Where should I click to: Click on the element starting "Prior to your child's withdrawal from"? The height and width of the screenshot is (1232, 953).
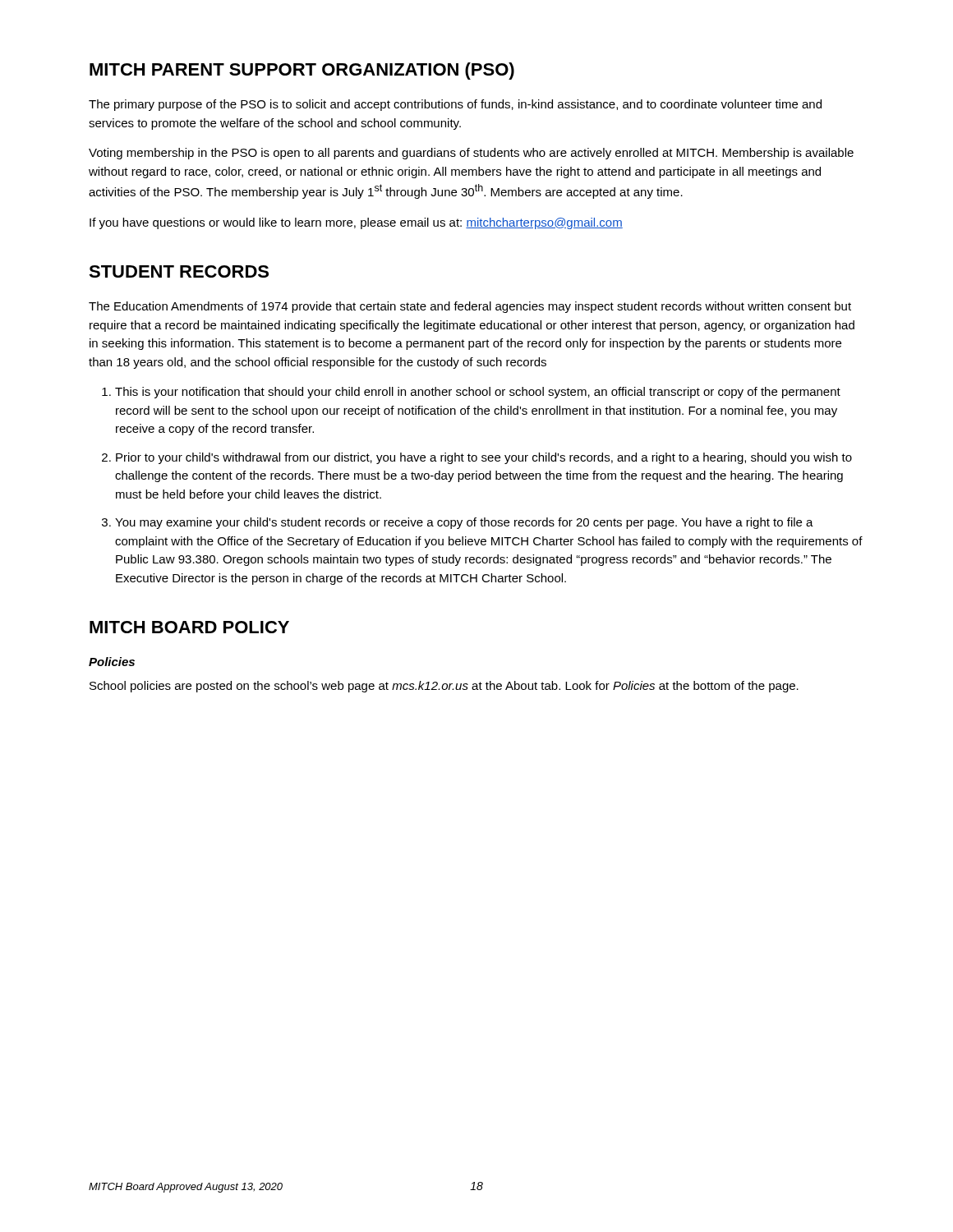point(490,476)
